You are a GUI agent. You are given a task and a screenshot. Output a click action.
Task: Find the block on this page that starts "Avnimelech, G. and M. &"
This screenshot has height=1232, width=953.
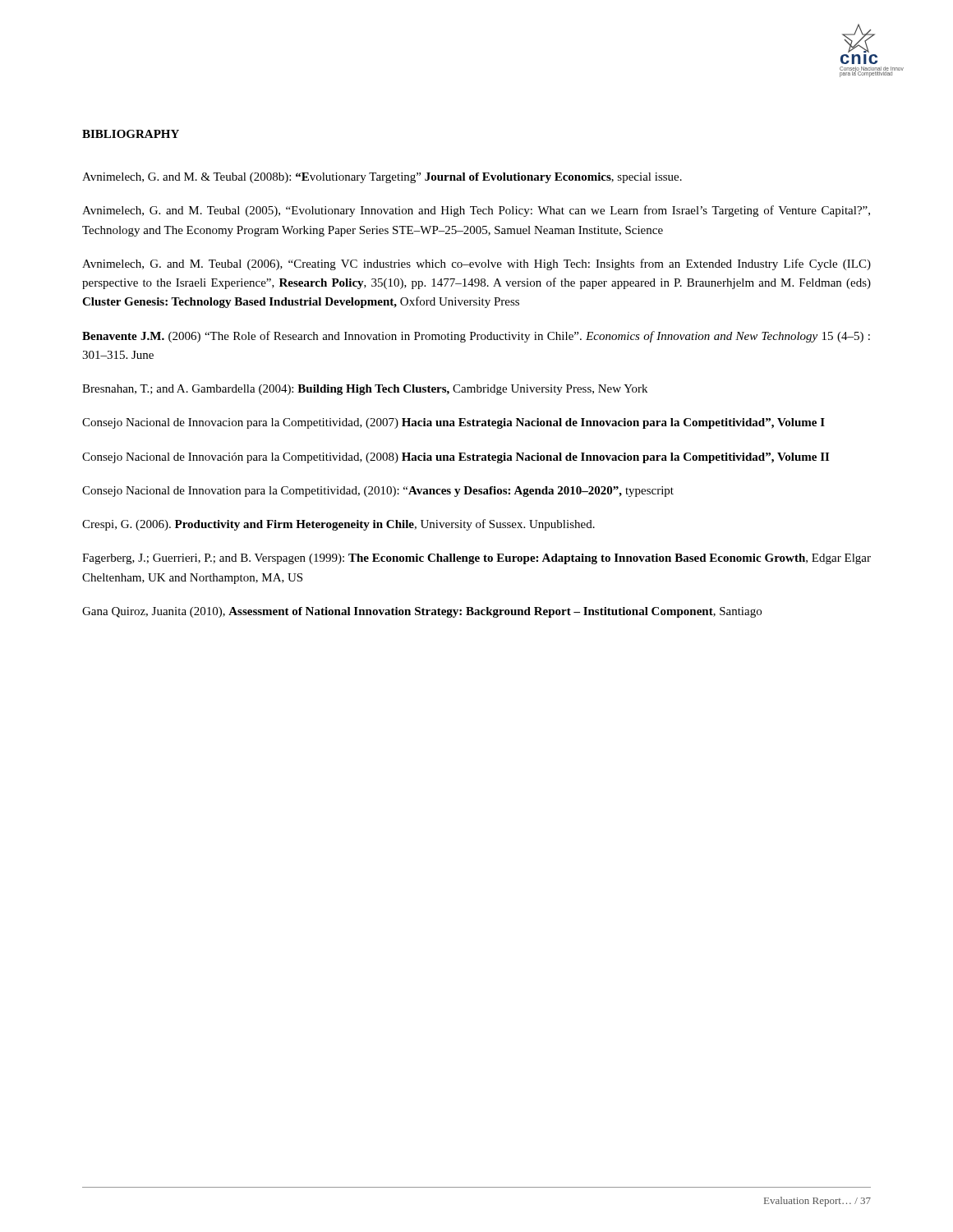[382, 177]
